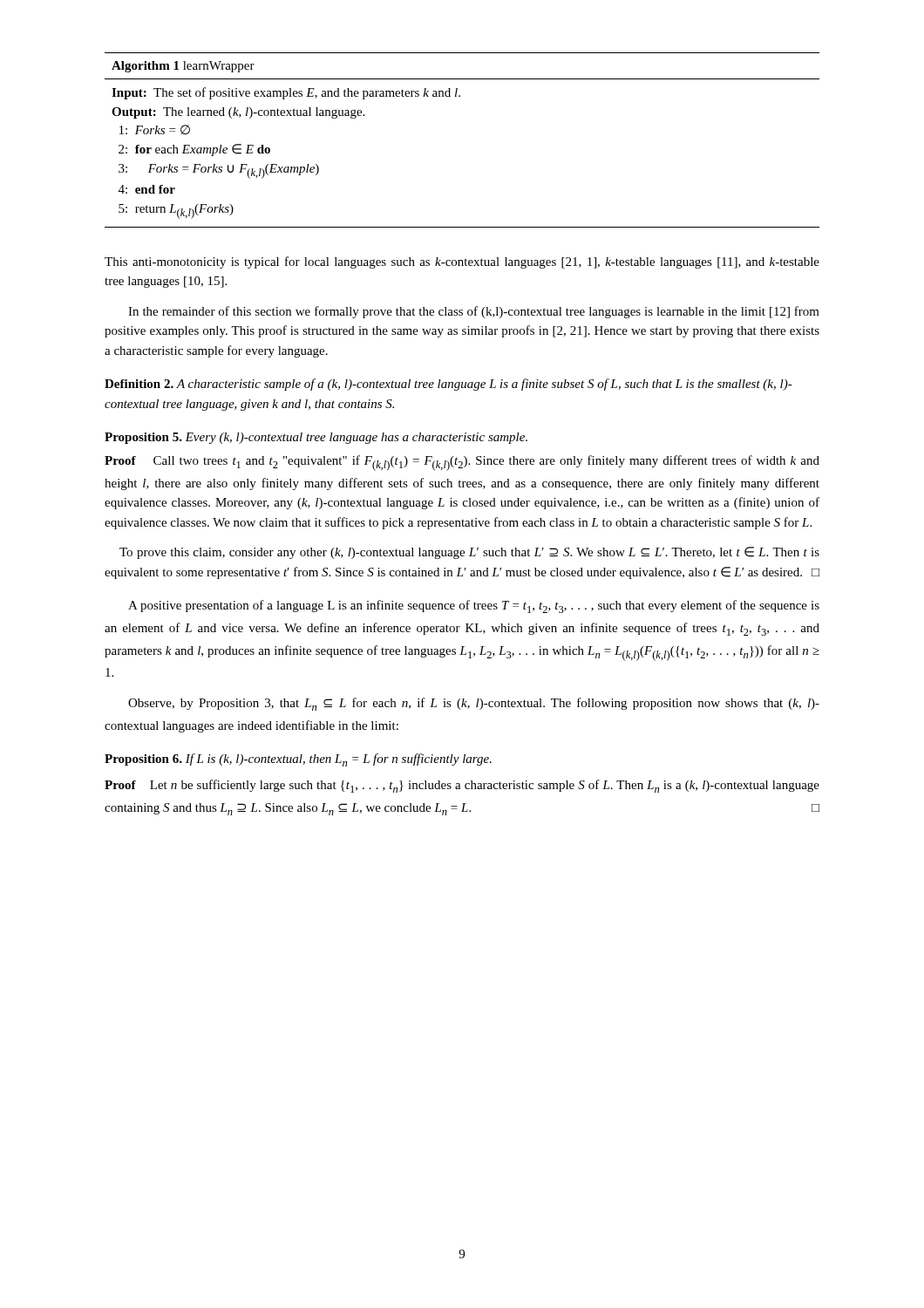Click on the region starting "Definition 2. A characteristic sample"

[448, 394]
